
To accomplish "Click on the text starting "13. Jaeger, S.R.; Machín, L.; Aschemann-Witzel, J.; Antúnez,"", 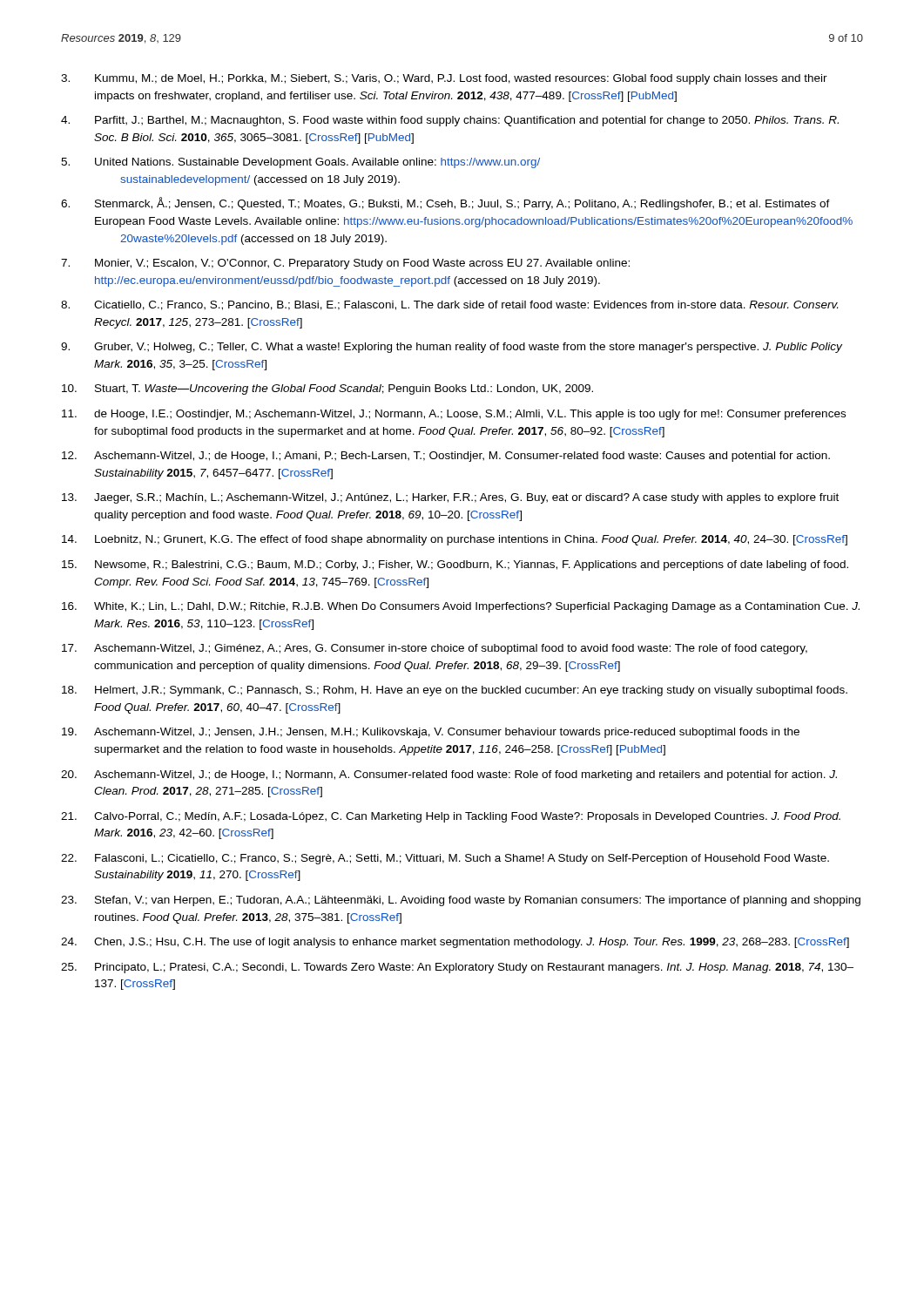I will coord(462,506).
